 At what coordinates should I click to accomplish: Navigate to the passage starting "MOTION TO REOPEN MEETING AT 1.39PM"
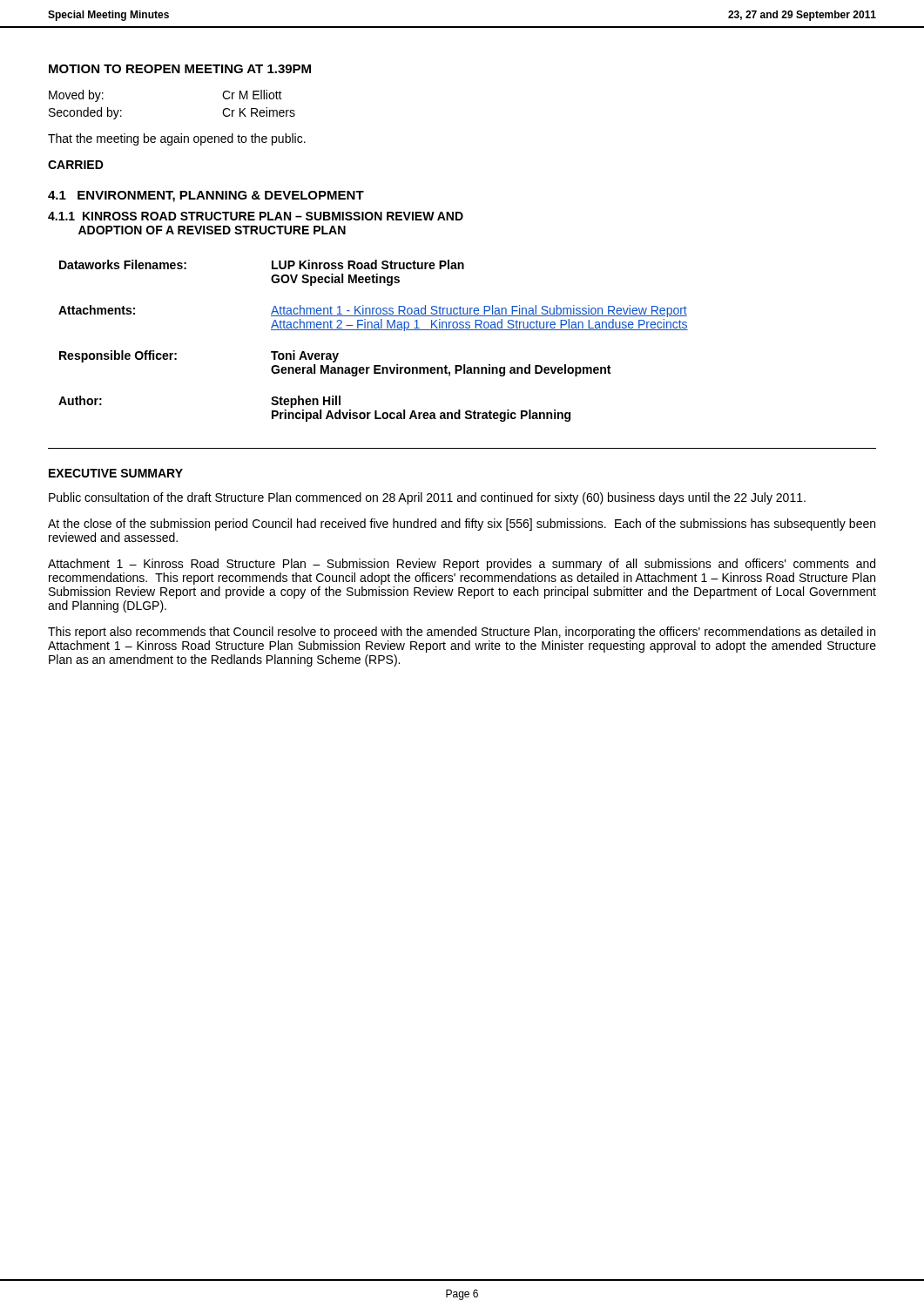[180, 68]
